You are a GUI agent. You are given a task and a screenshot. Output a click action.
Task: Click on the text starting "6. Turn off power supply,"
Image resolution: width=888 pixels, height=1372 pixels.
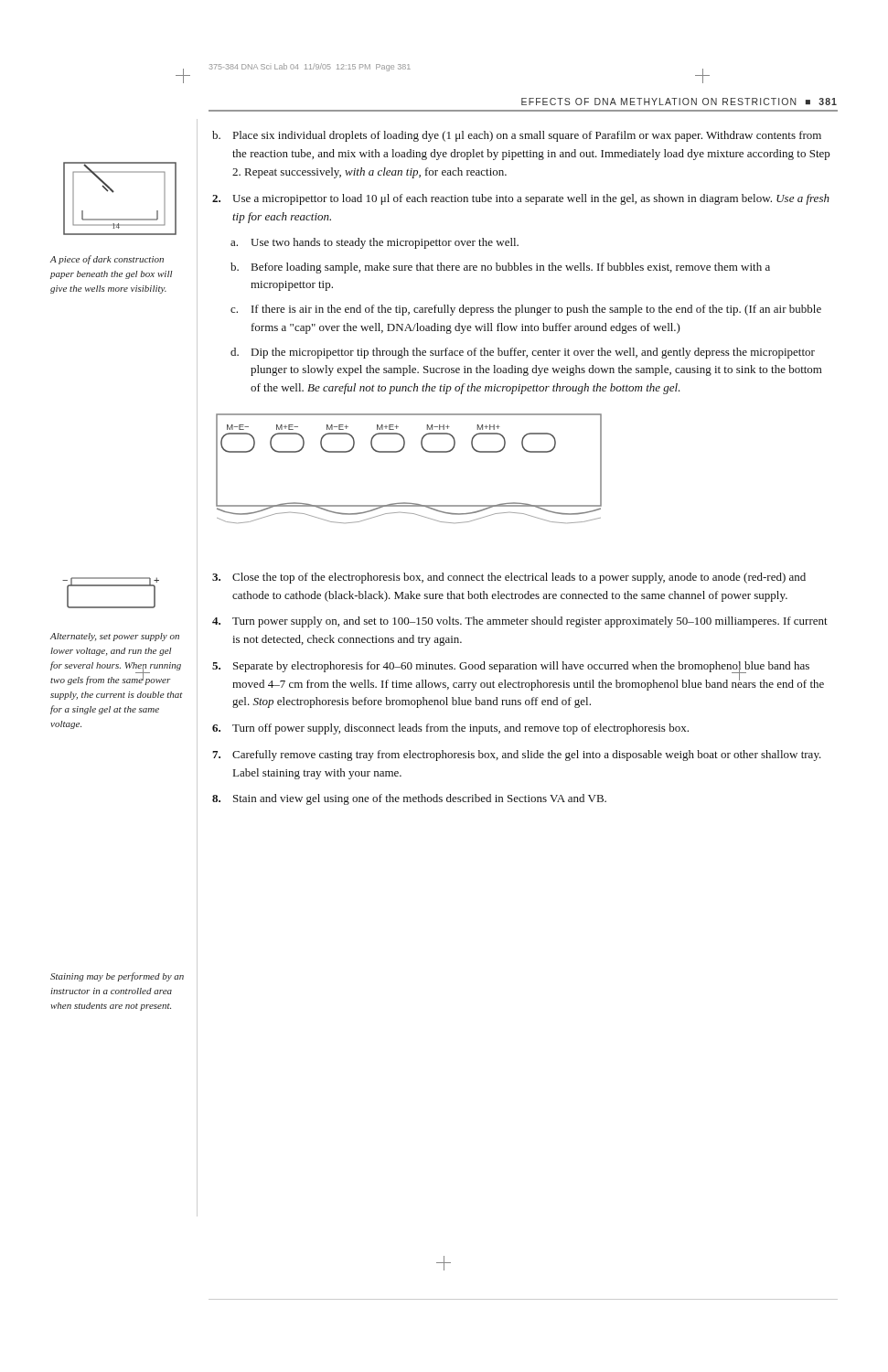click(x=524, y=728)
